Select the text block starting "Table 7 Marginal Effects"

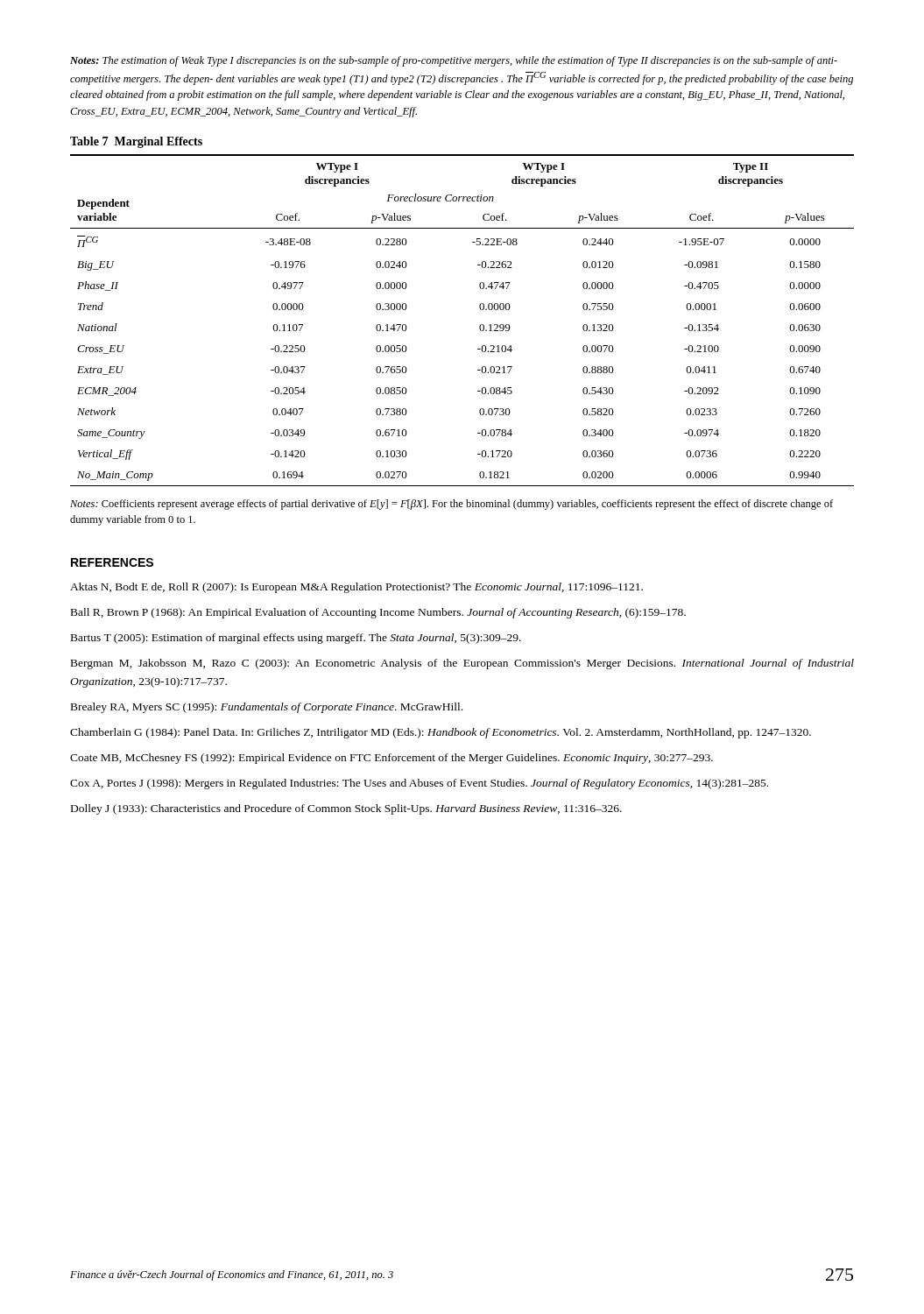[x=136, y=141]
